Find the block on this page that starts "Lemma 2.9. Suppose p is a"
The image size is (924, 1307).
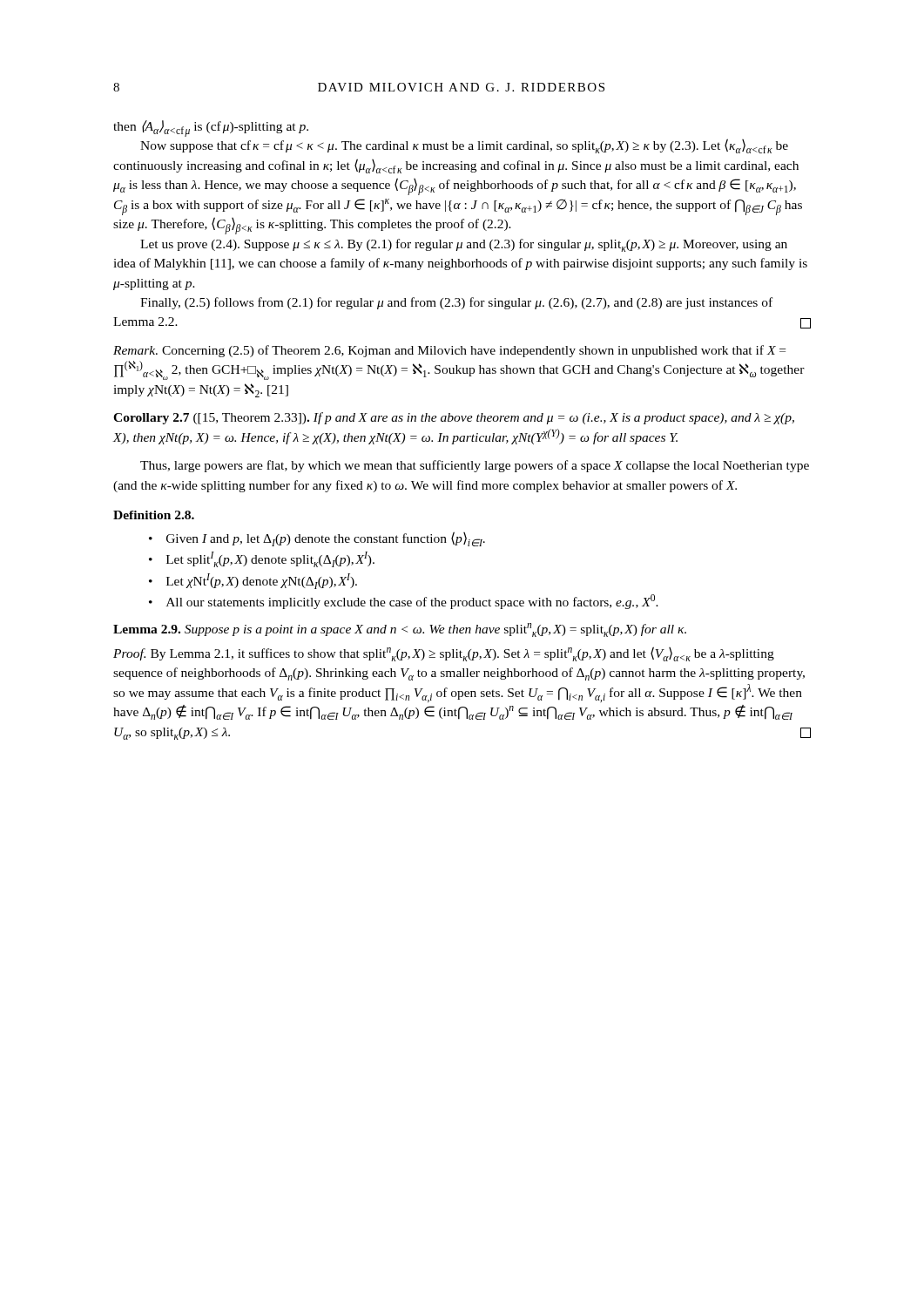click(462, 629)
